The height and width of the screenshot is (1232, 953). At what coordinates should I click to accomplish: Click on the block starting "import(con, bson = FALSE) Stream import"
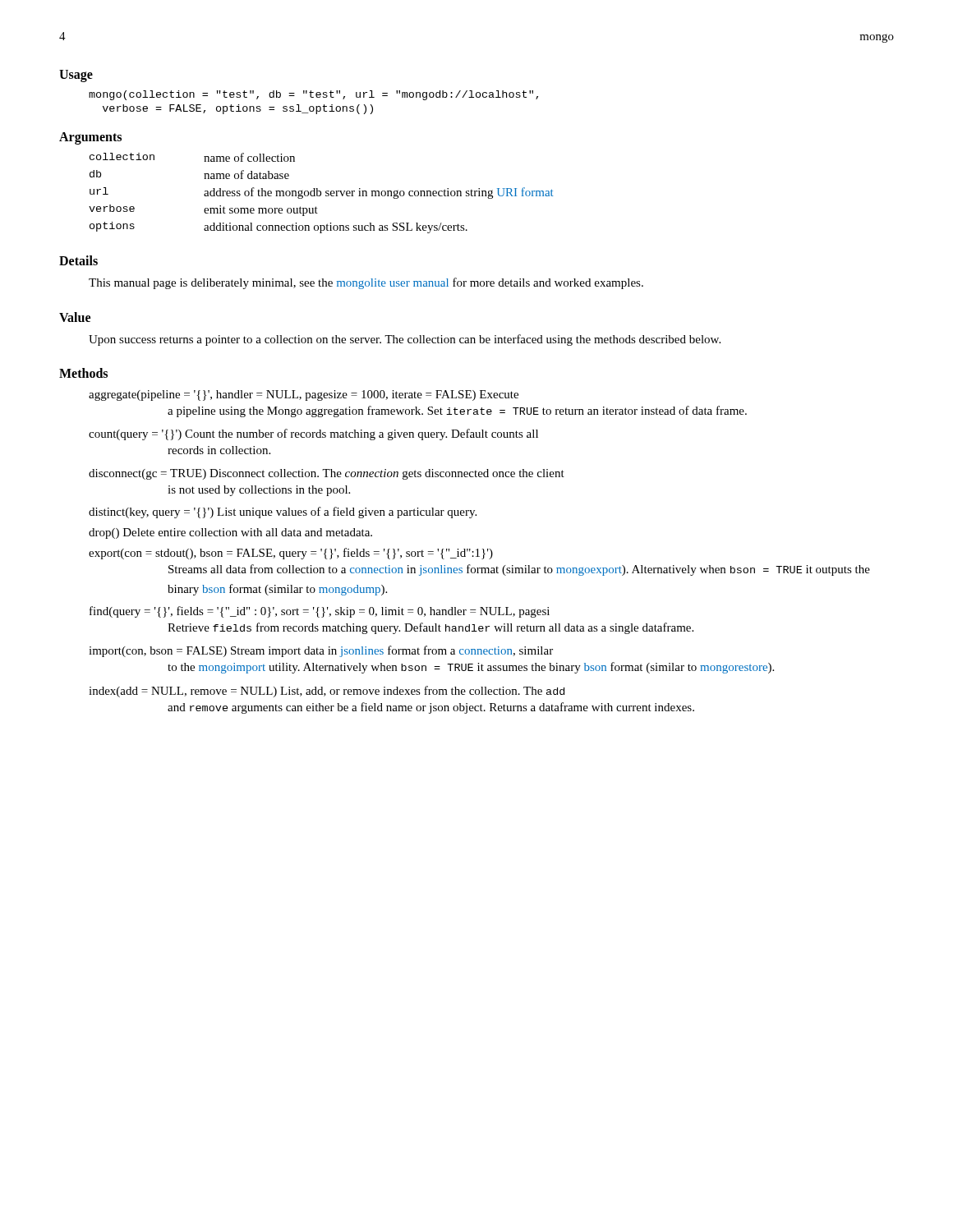[491, 661]
